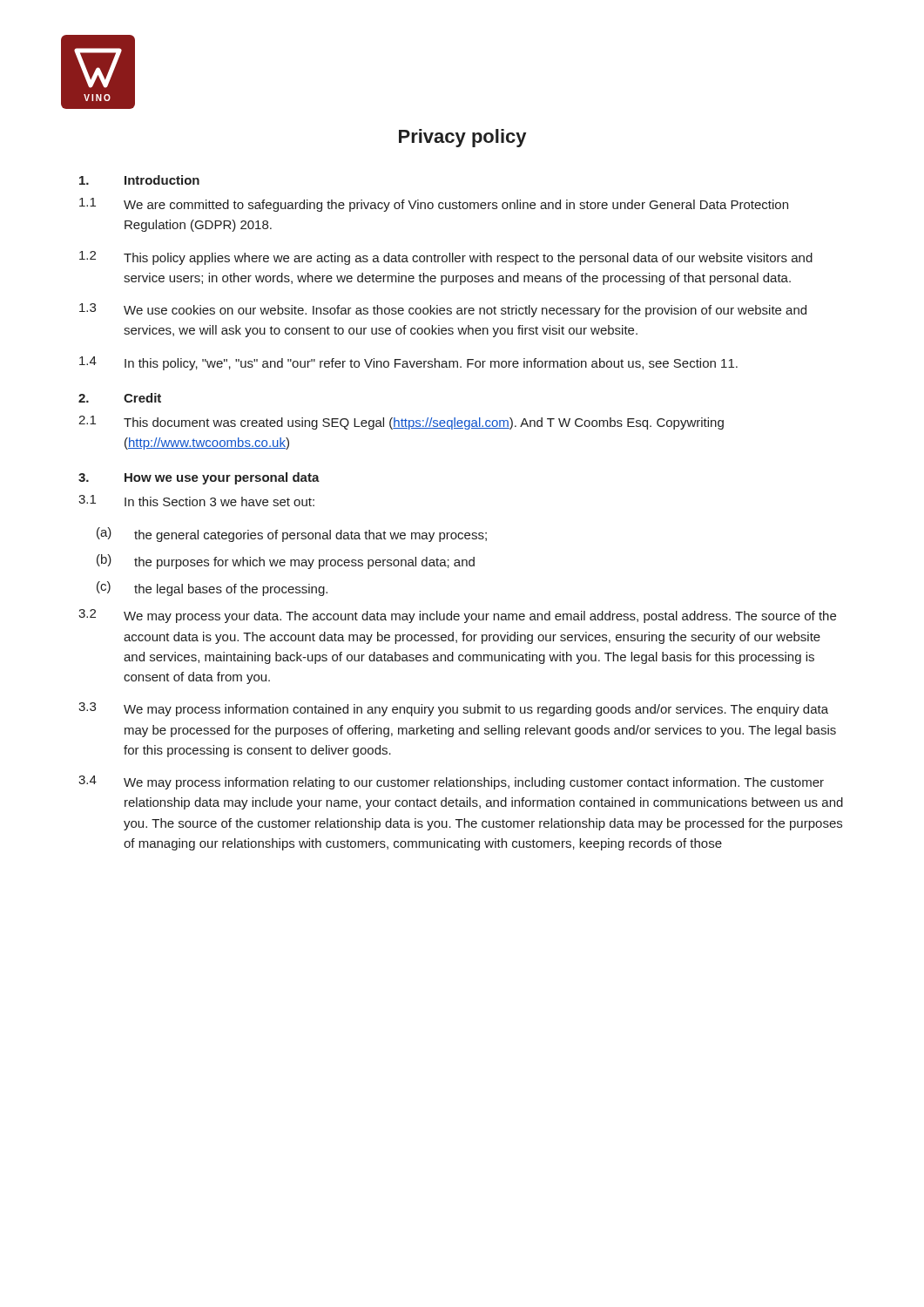The width and height of the screenshot is (924, 1307).
Task: Click on the element starting "4 In this policy, "we","
Action: tap(462, 363)
